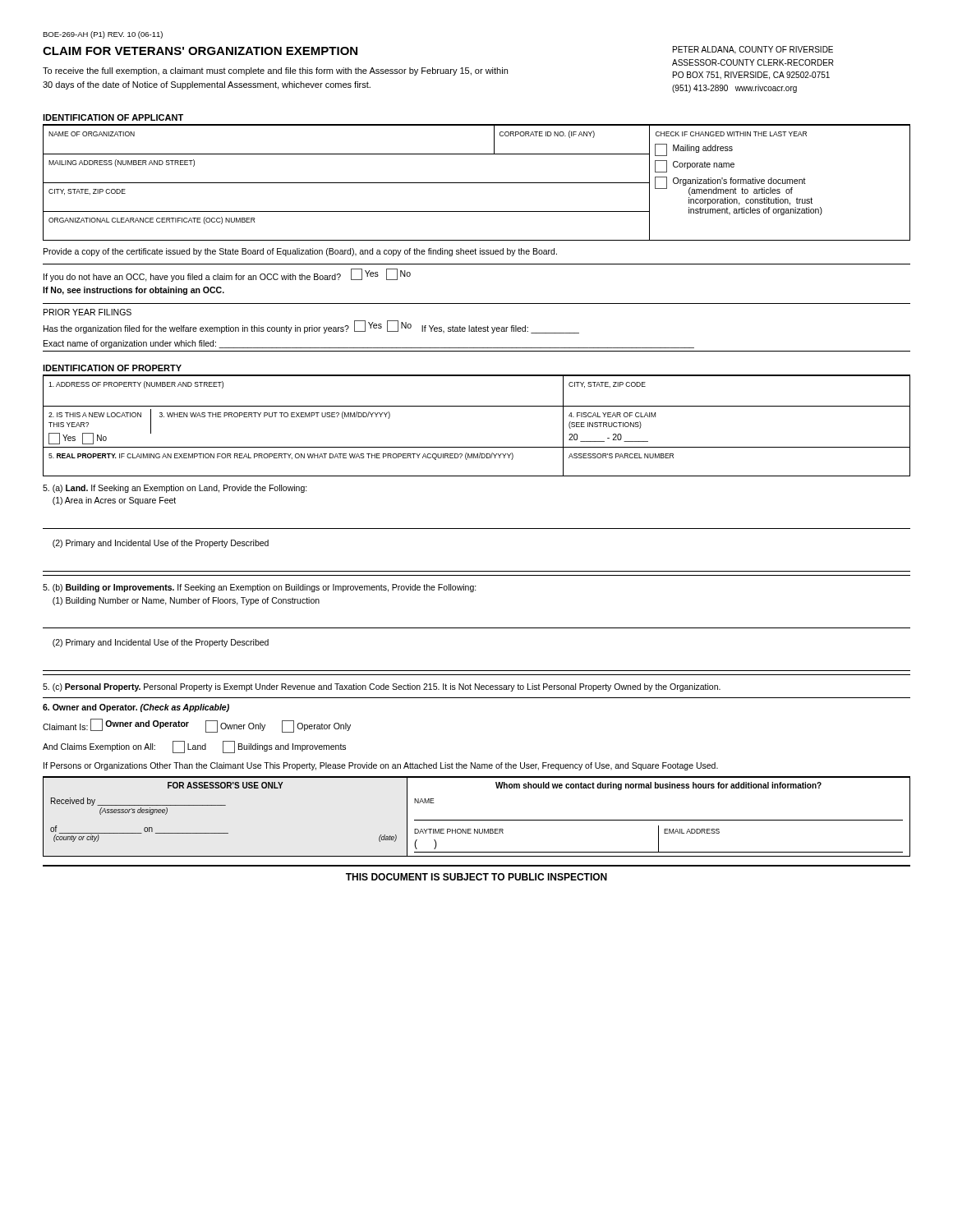Navigate to the element starting "Owner and Operator. (Check"

(x=136, y=708)
